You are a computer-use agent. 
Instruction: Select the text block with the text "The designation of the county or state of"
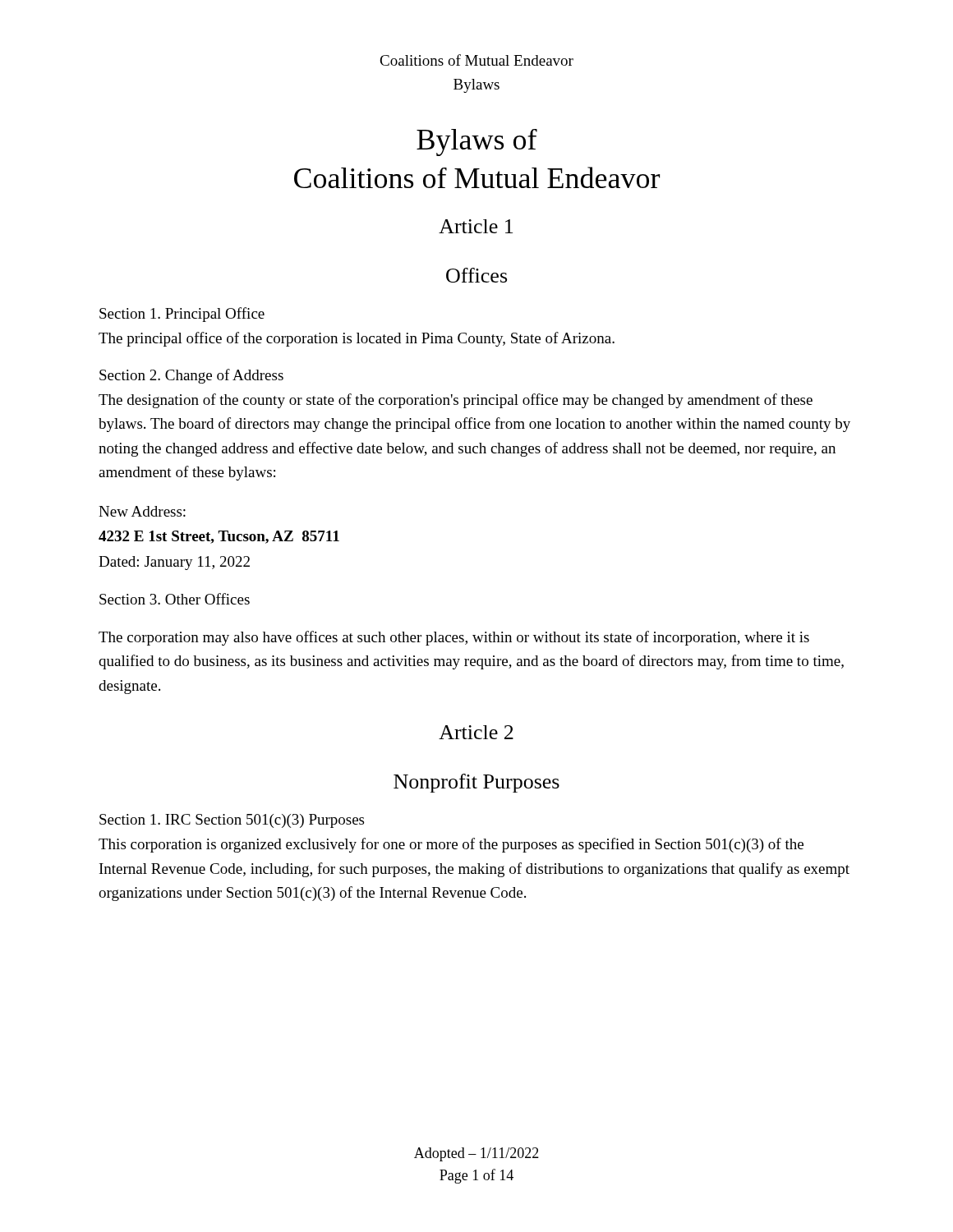475,436
